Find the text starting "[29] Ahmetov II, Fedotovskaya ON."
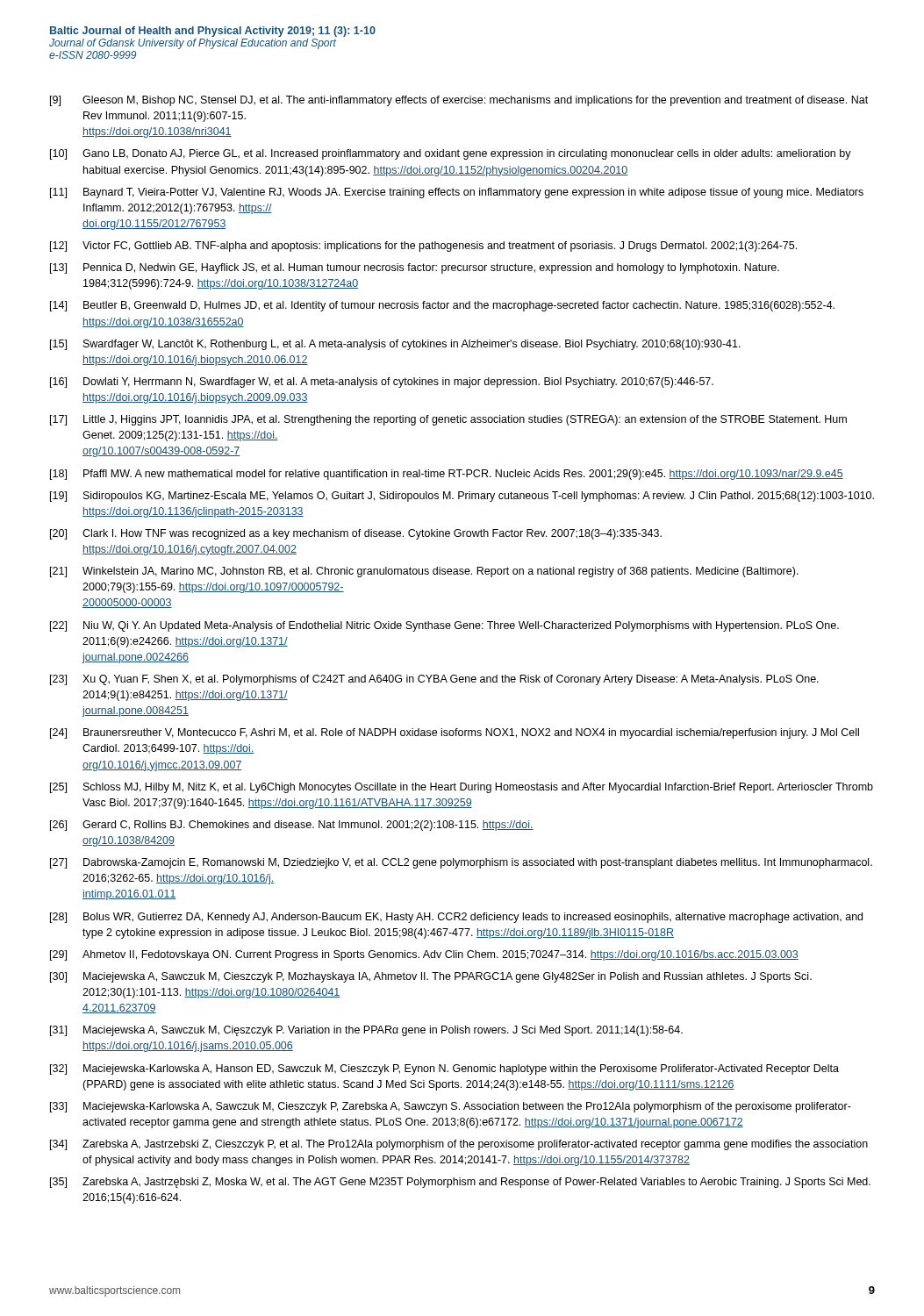Viewport: 924px width, 1316px height. (x=462, y=954)
